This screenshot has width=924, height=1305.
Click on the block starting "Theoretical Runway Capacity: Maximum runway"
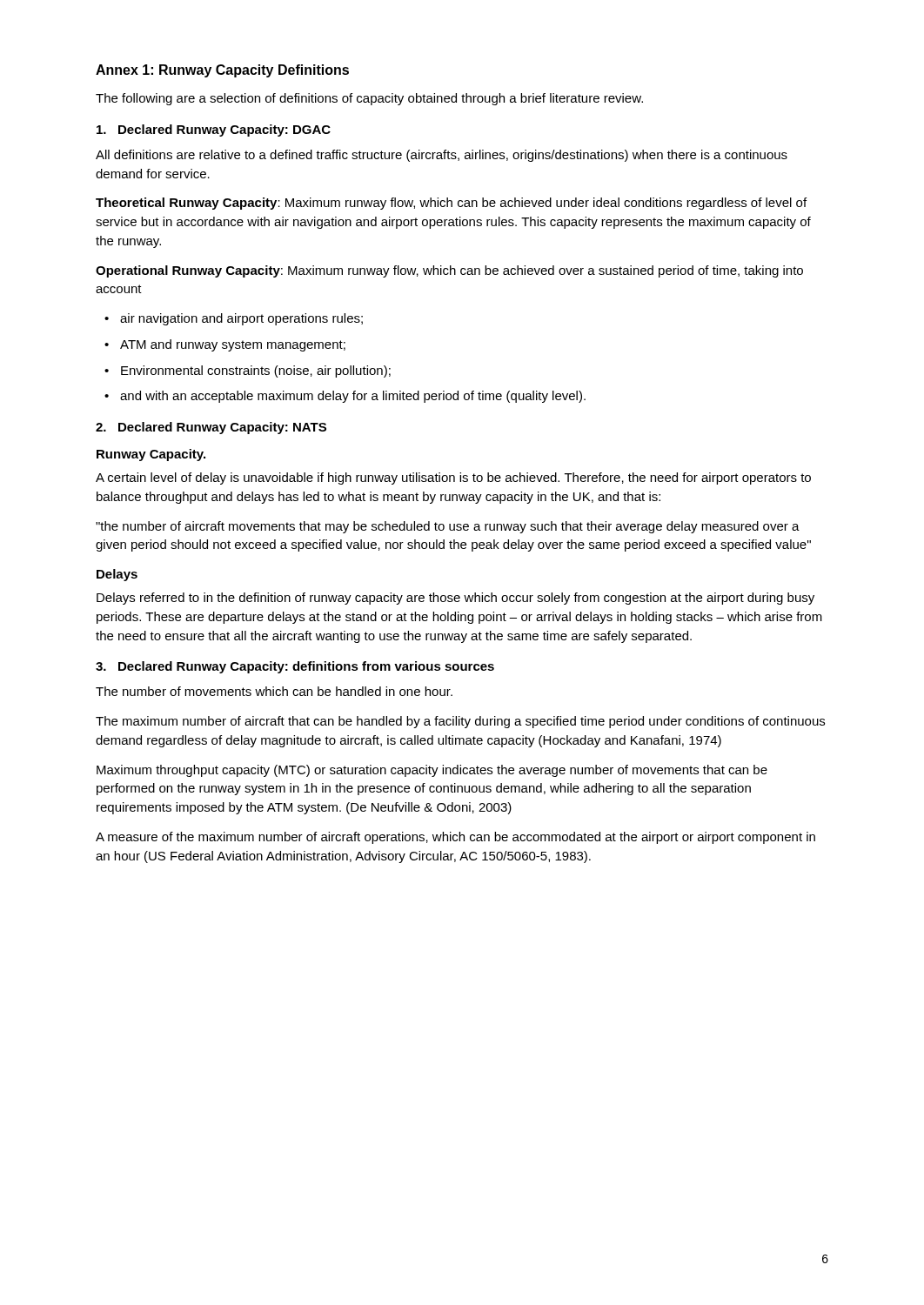(x=453, y=221)
